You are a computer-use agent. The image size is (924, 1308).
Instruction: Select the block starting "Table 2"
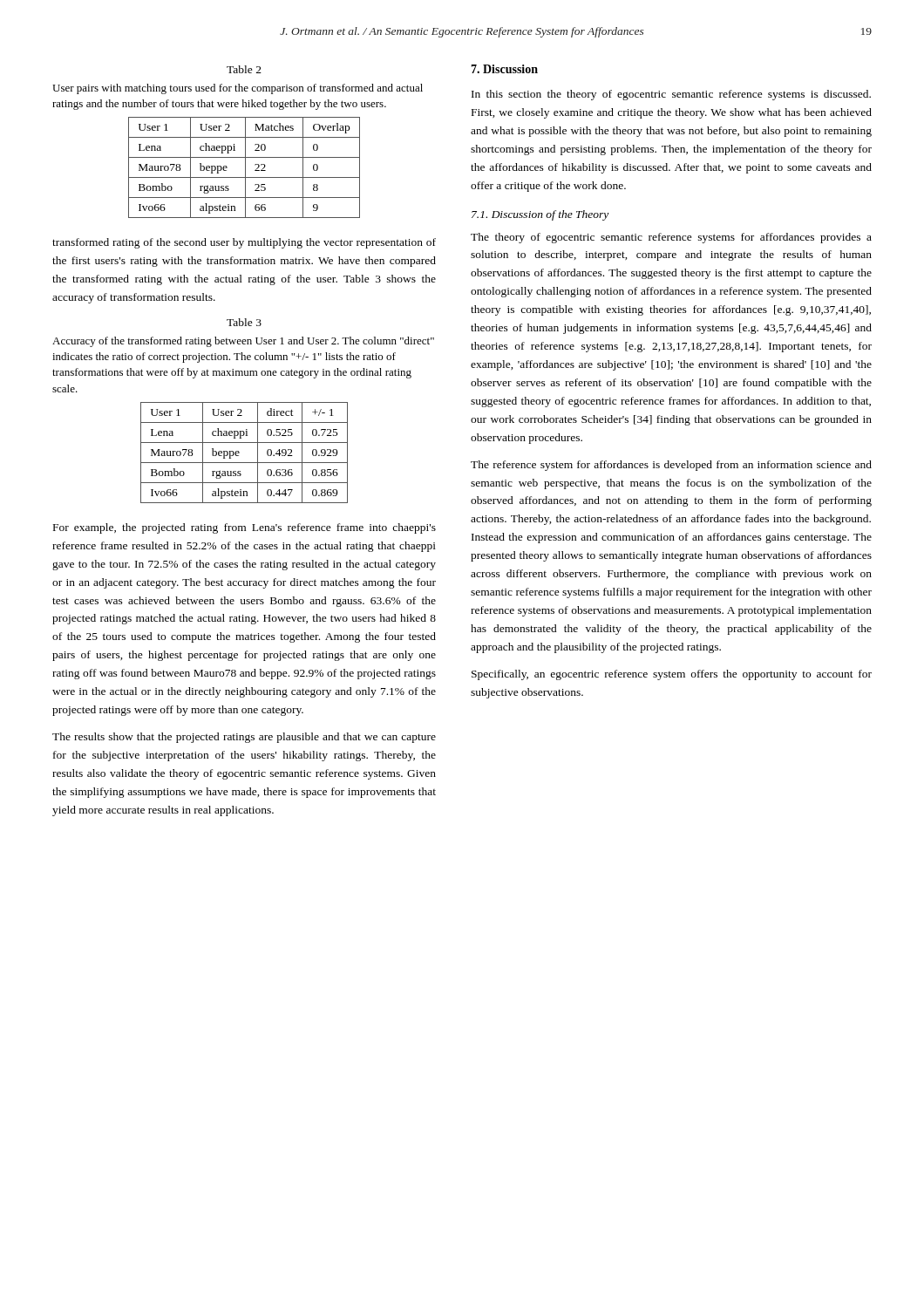(244, 69)
